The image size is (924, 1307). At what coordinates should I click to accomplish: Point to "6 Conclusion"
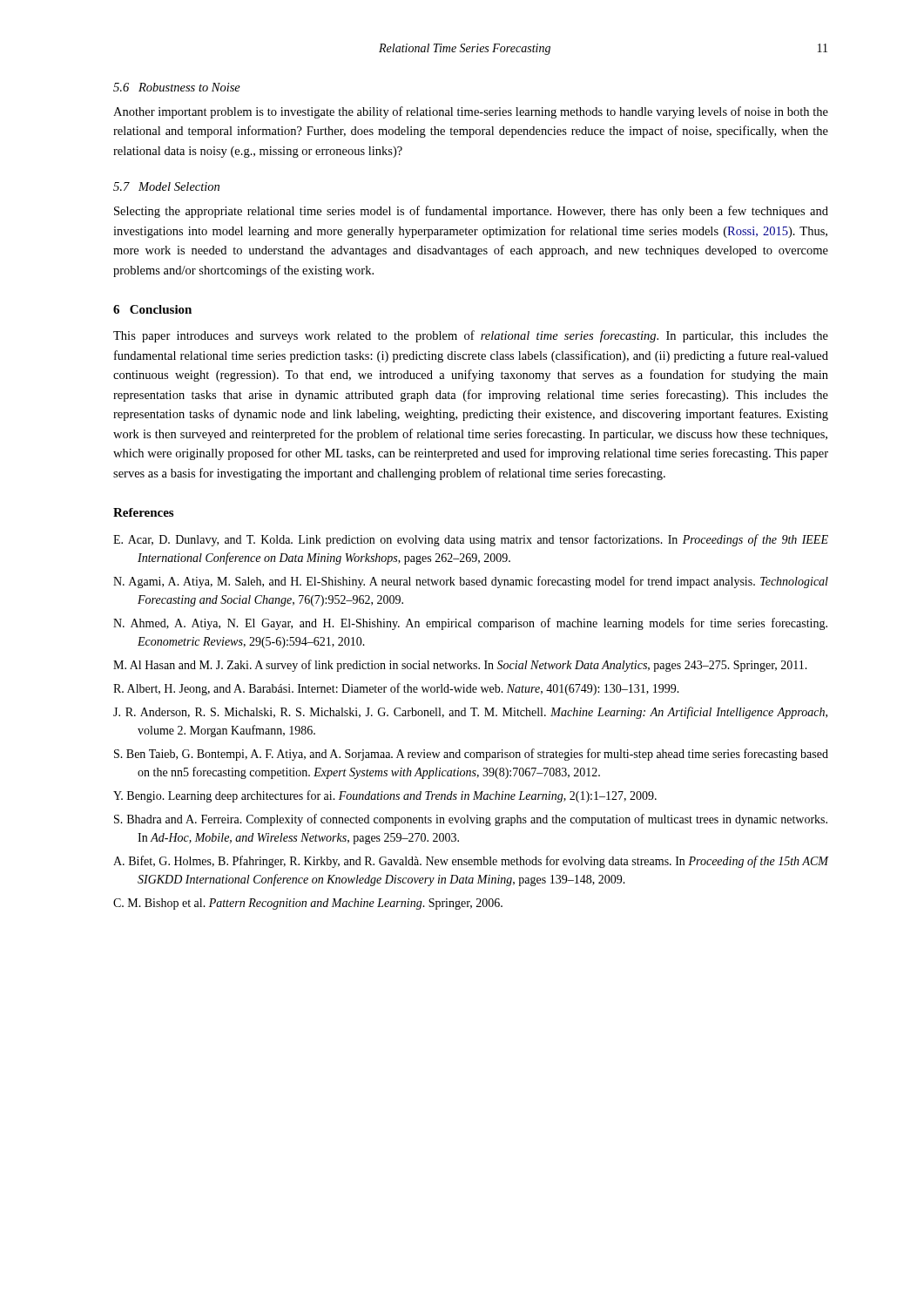[153, 310]
